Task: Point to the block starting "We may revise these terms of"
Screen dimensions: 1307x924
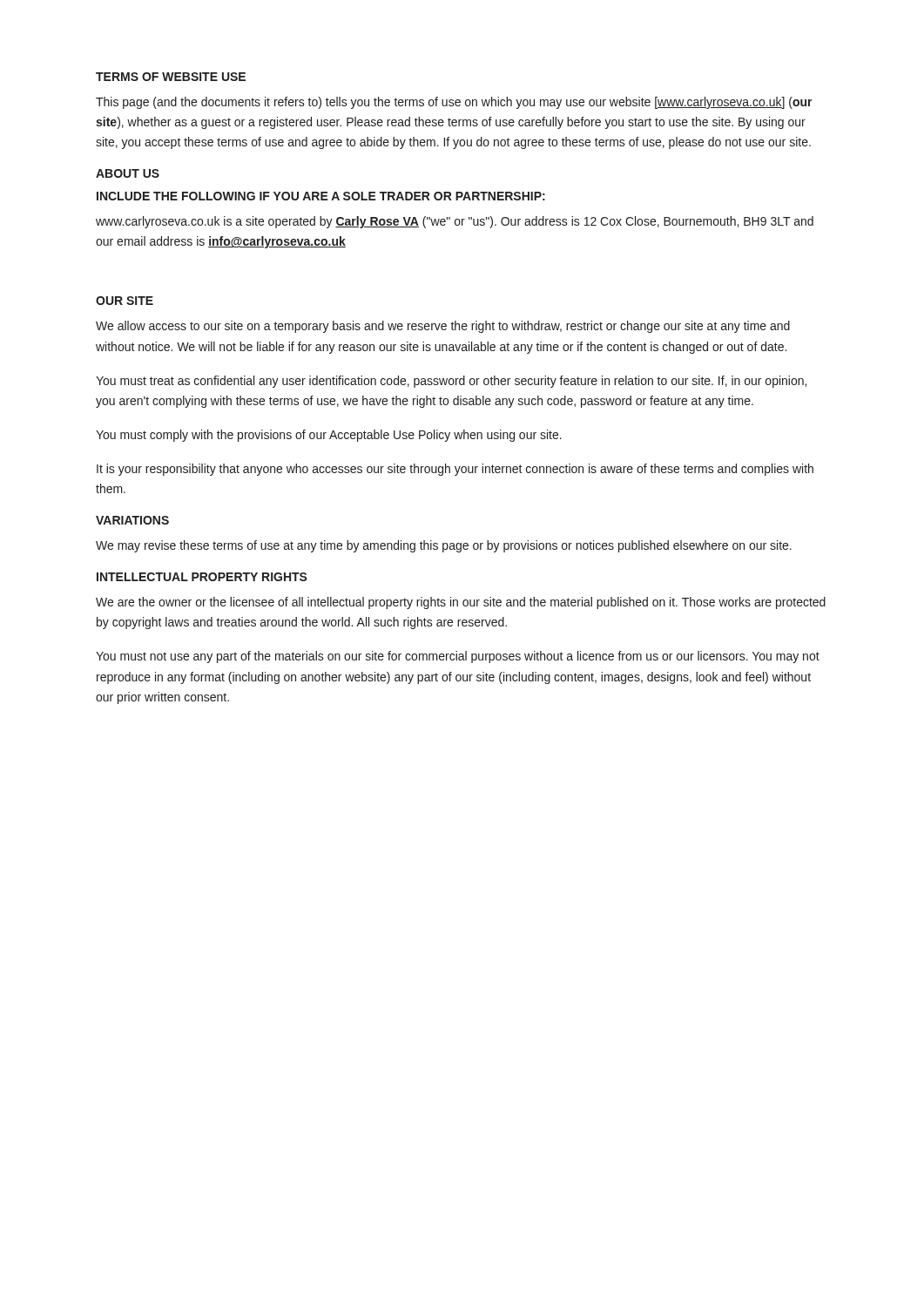Action: point(444,546)
